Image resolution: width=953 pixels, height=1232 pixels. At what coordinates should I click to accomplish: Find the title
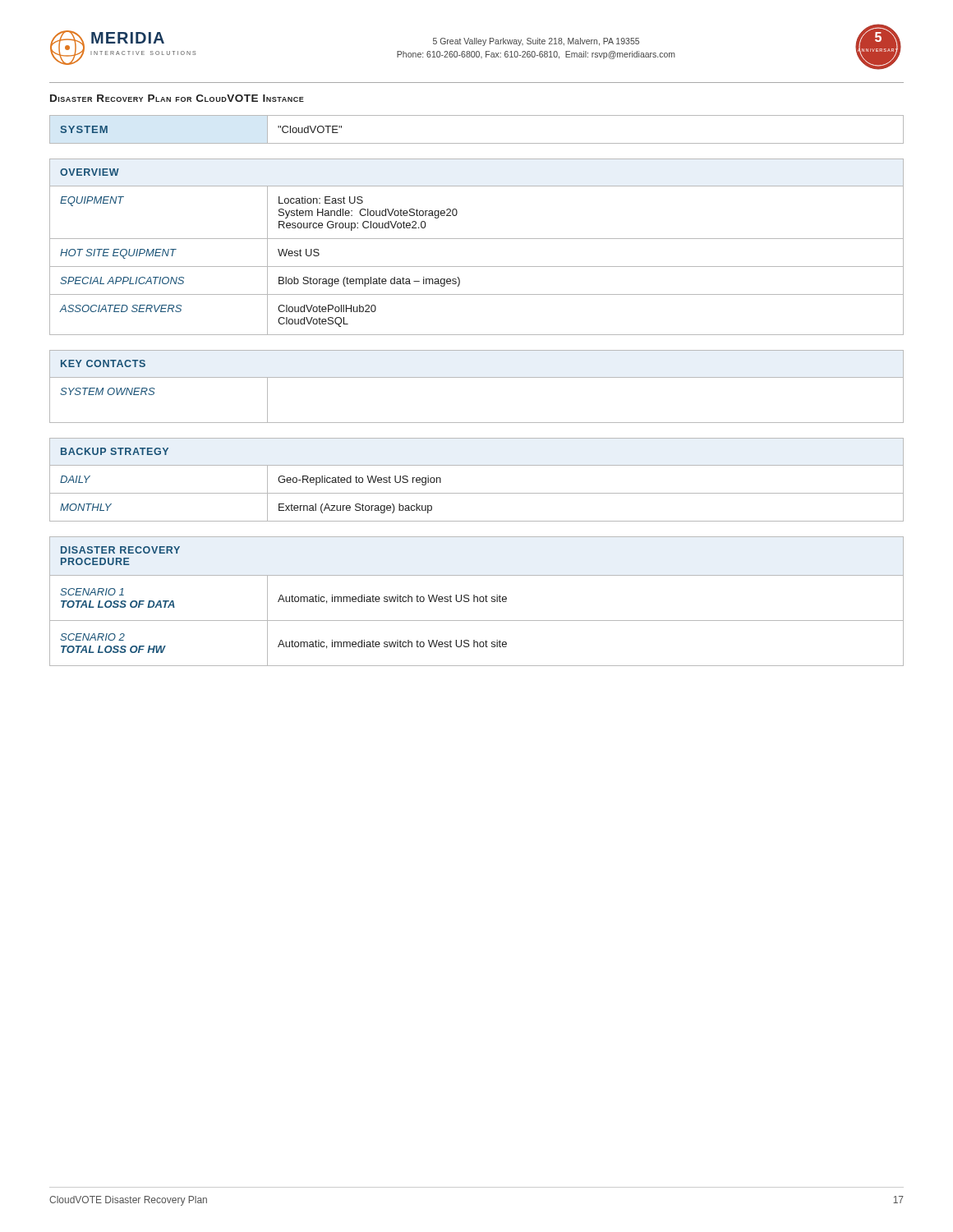tap(177, 98)
